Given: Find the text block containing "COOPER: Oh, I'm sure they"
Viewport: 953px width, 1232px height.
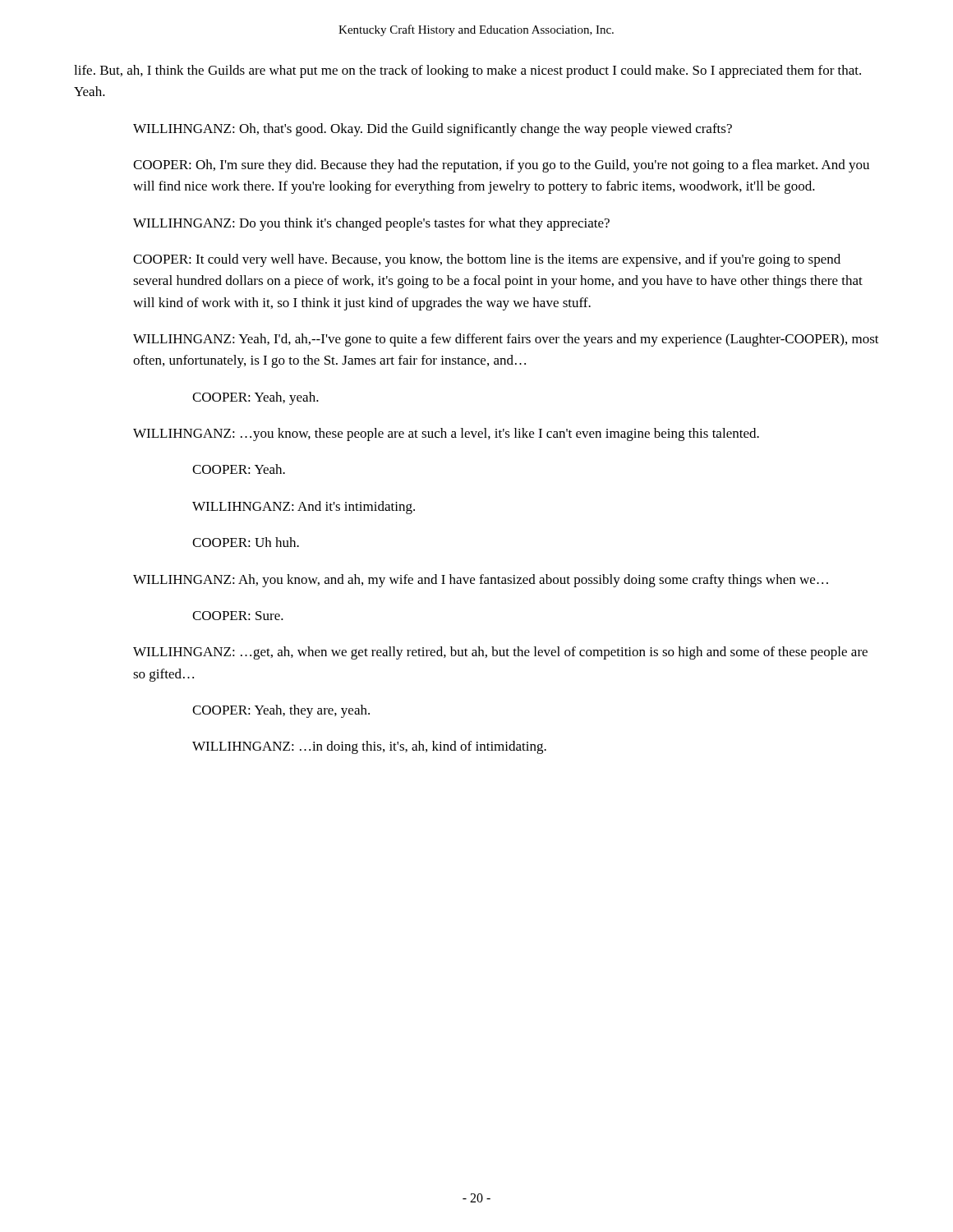Looking at the screenshot, I should click(501, 176).
